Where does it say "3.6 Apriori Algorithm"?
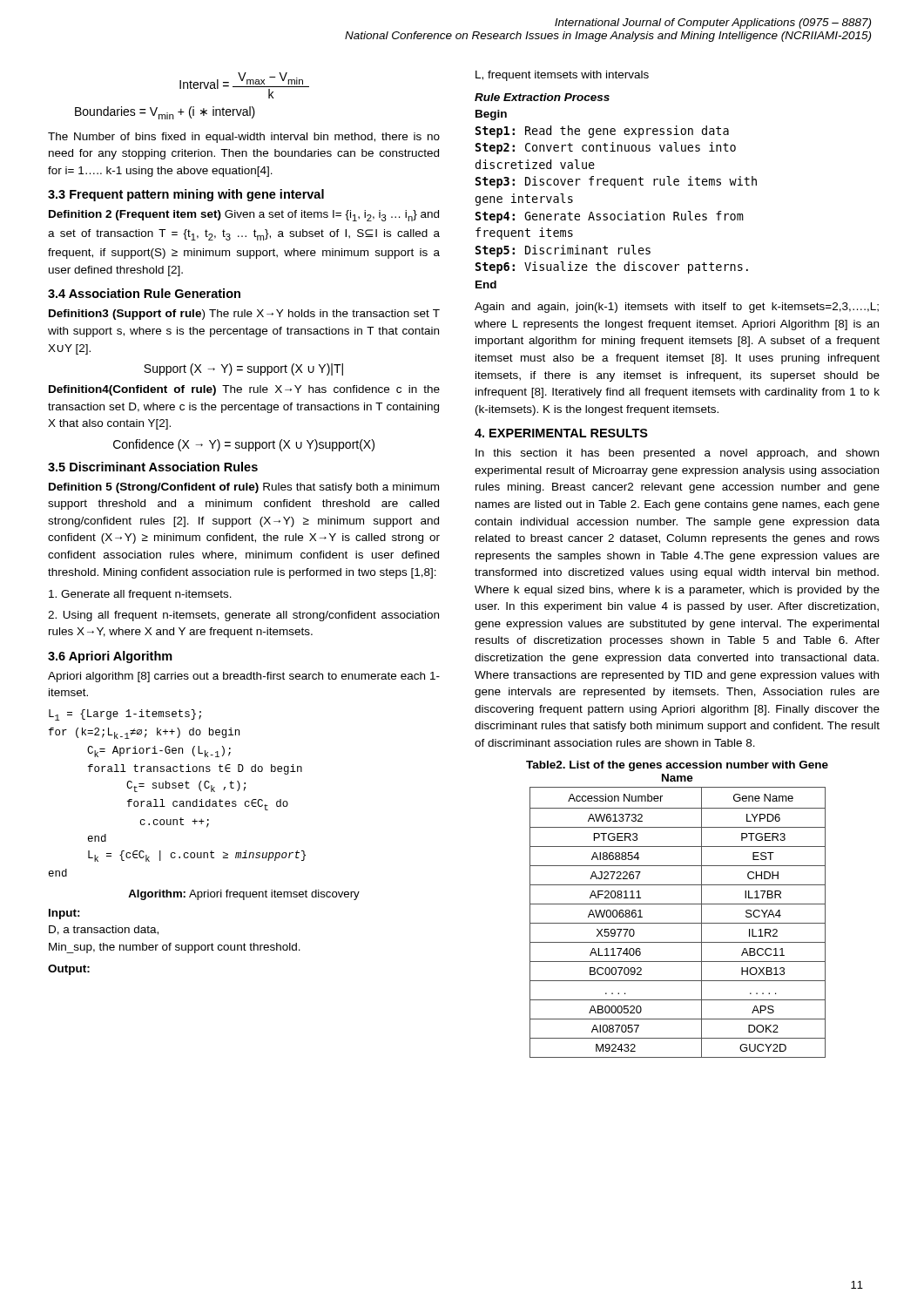The image size is (924, 1307). pos(110,656)
